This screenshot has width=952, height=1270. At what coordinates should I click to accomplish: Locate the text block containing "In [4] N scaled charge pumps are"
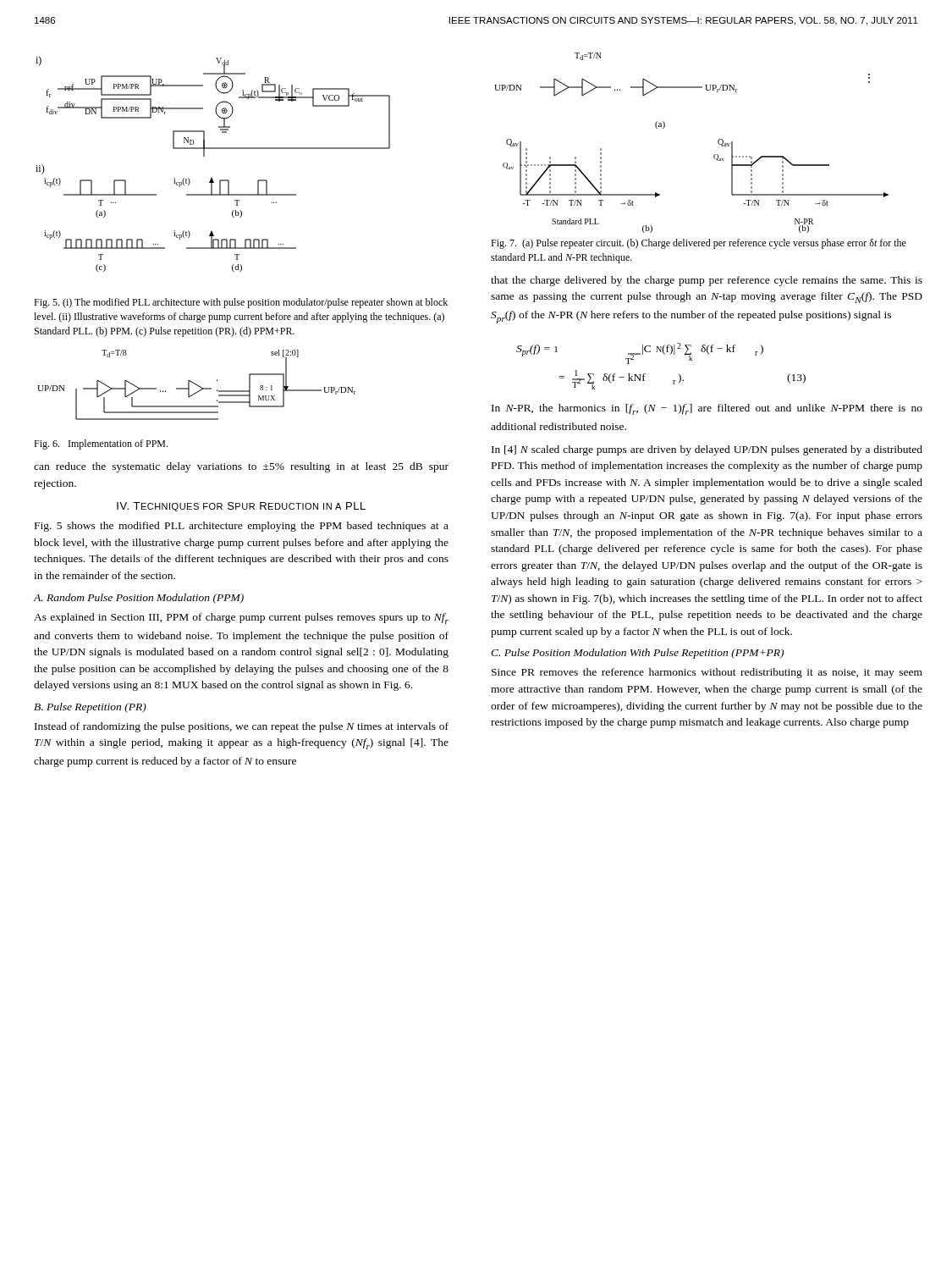pyautogui.click(x=707, y=540)
